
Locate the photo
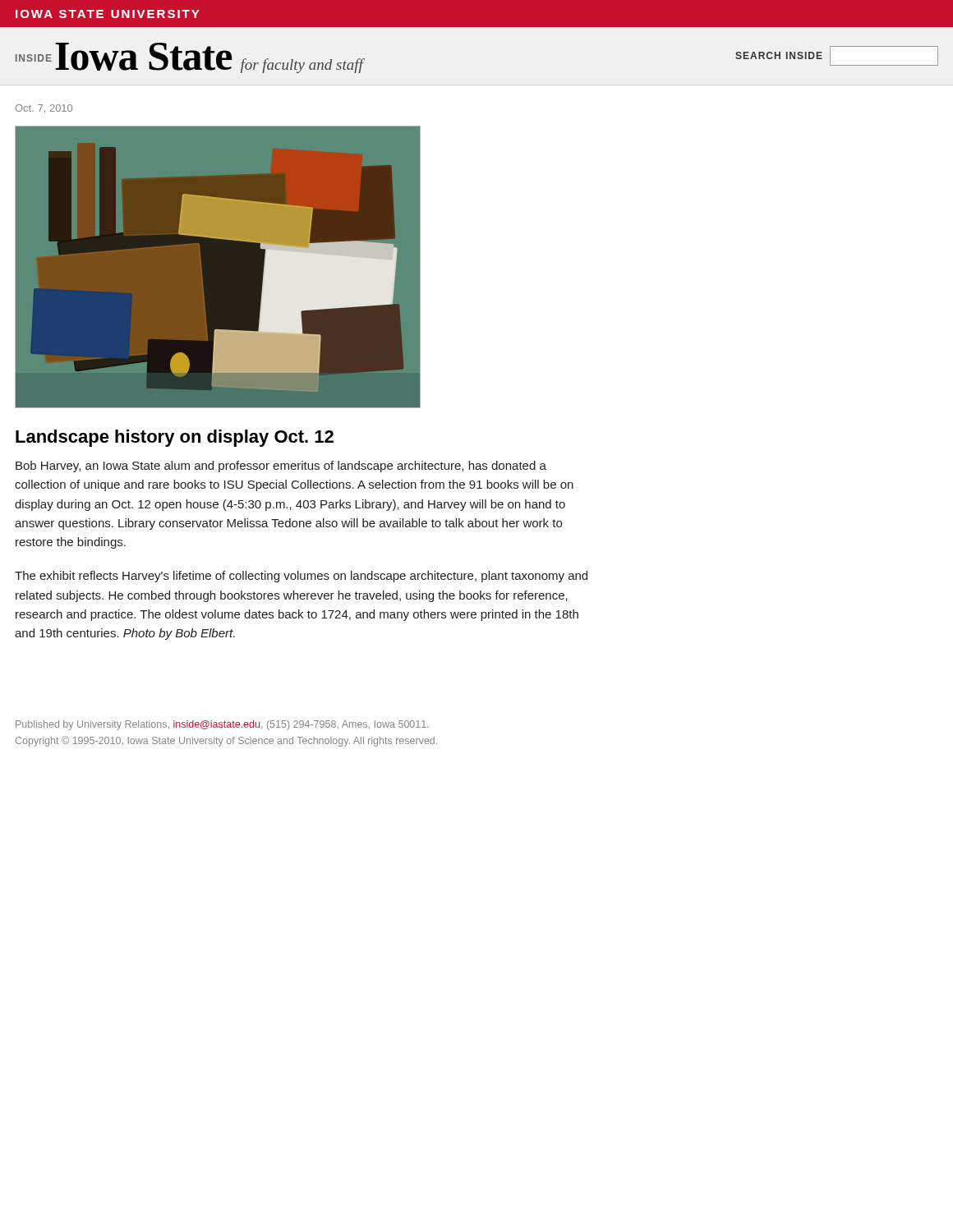218,267
